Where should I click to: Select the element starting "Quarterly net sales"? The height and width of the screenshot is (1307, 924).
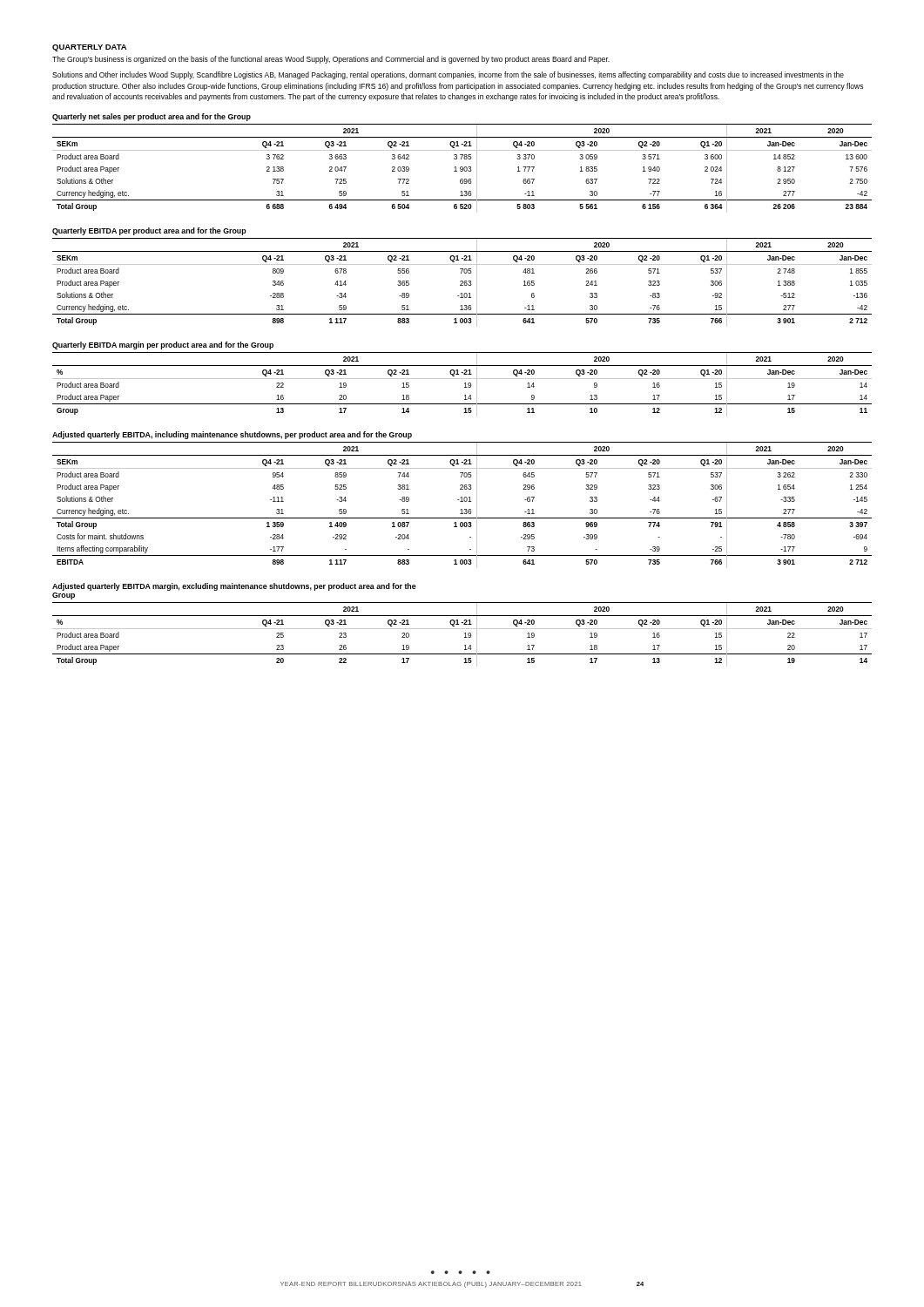point(151,117)
